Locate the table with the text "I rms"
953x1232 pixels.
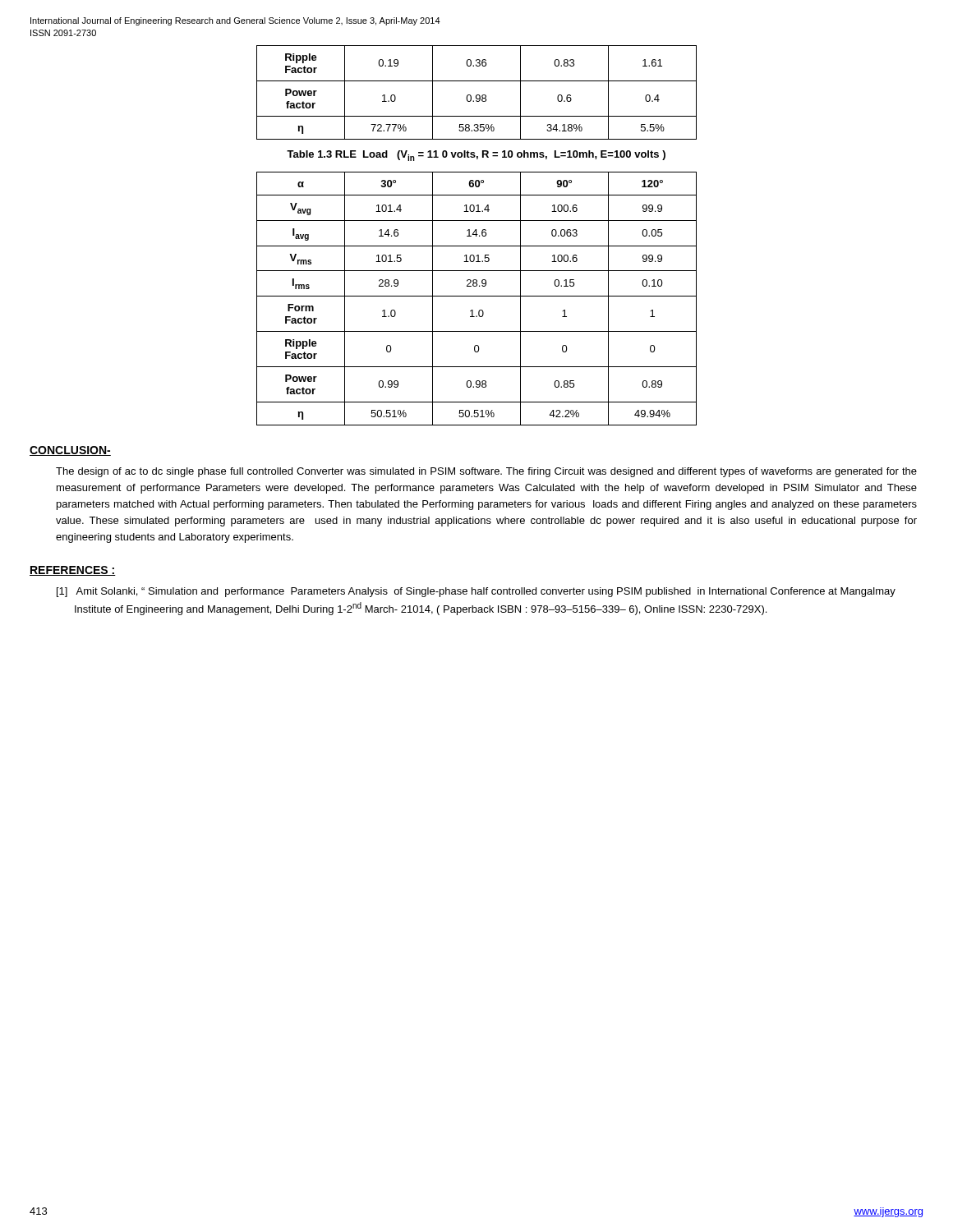click(x=476, y=299)
